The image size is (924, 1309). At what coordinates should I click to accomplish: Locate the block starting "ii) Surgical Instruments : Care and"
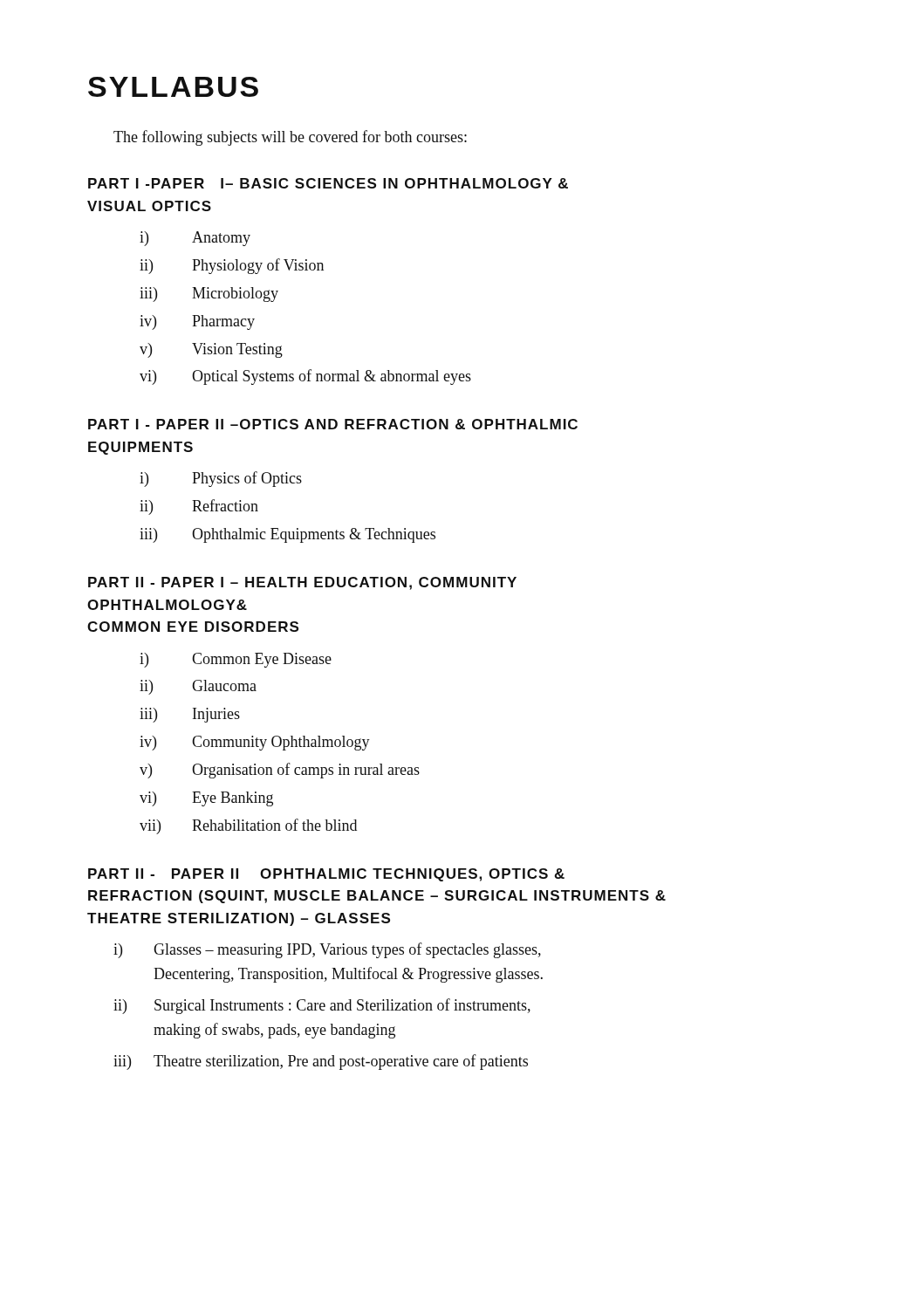(475, 1018)
